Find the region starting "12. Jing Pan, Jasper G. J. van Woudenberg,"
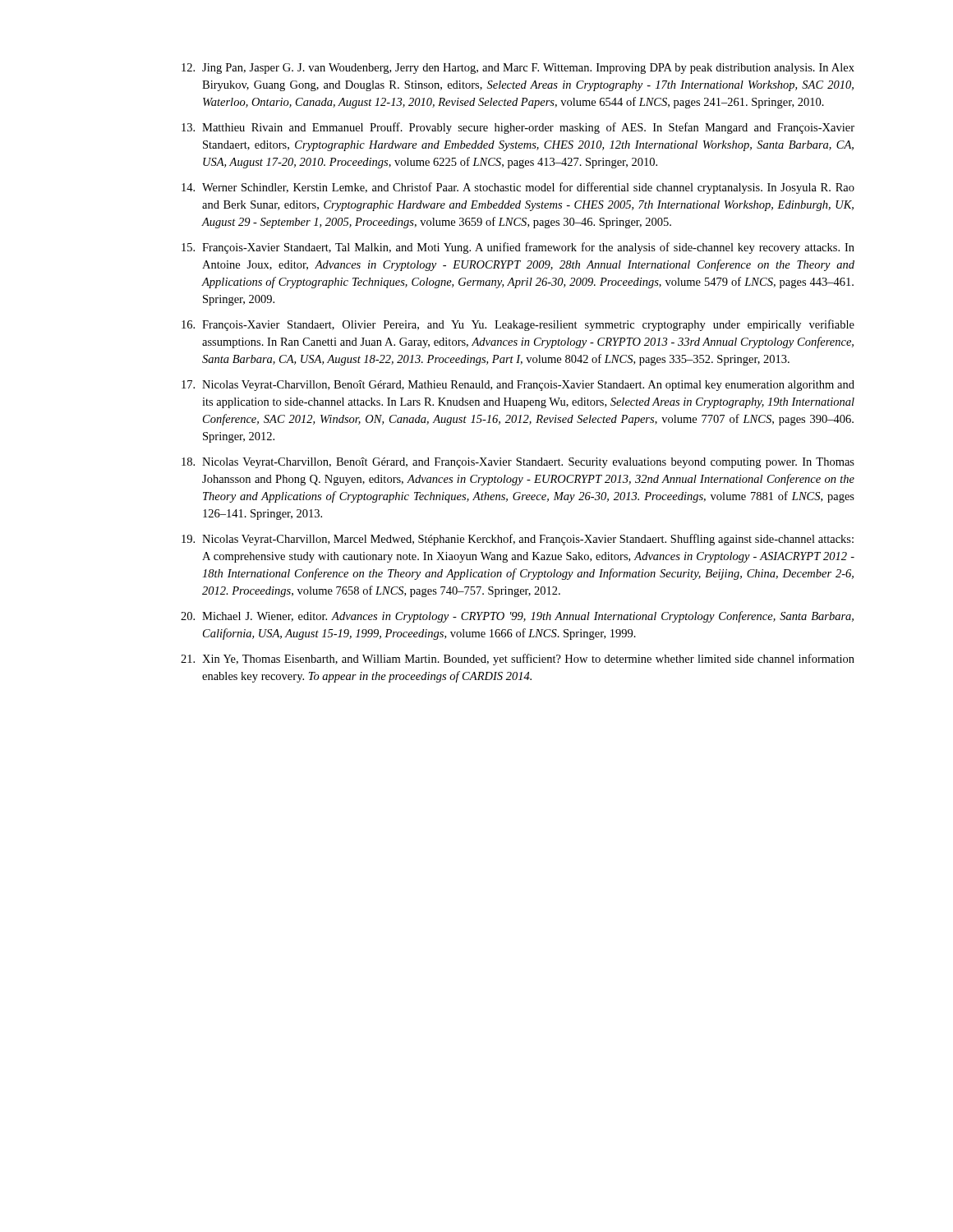Viewport: 953px width, 1232px height. pyautogui.click(x=509, y=85)
